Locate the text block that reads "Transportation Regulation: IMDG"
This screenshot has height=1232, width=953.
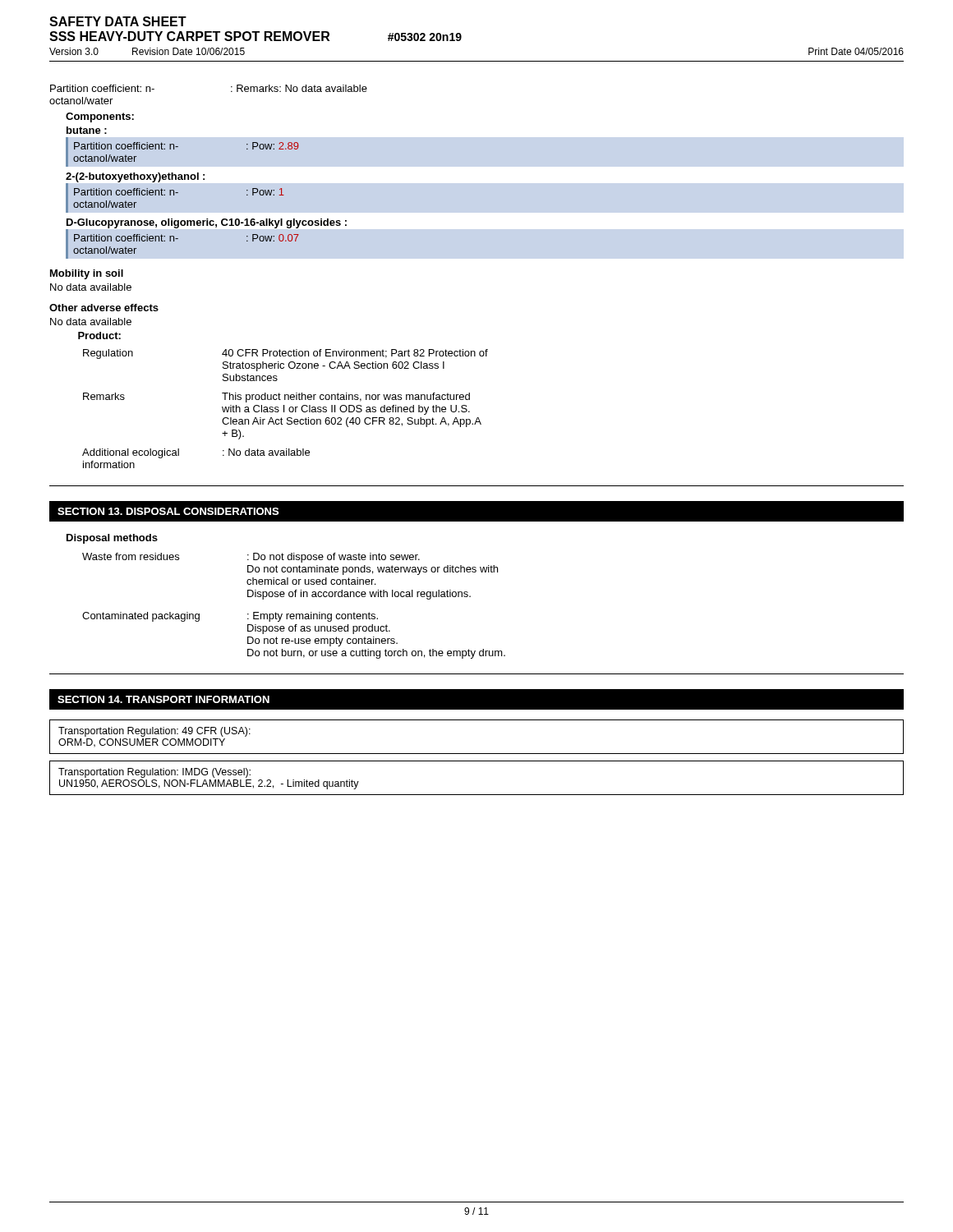208,778
